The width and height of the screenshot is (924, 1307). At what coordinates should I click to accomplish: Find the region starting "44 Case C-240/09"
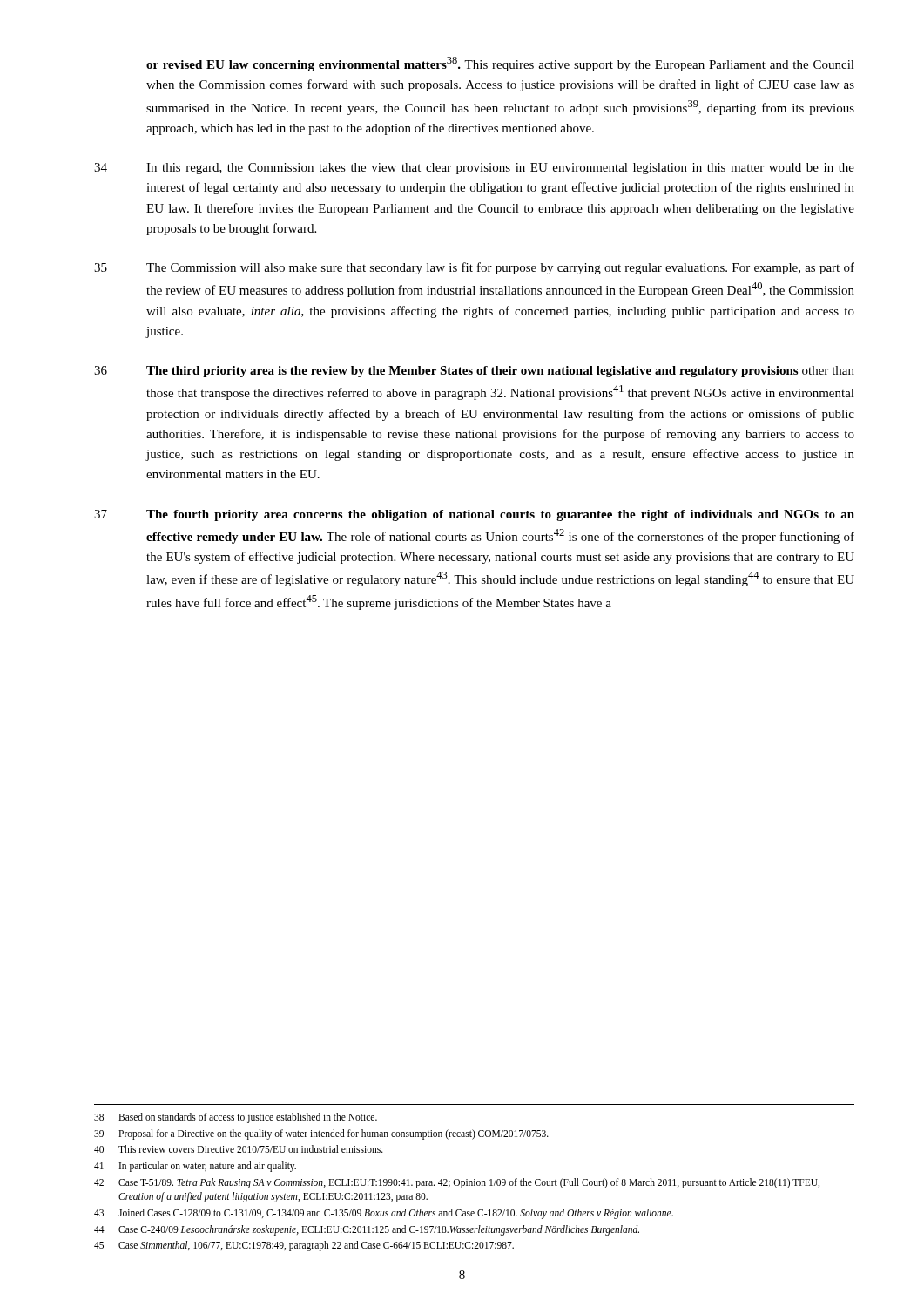tap(474, 1229)
